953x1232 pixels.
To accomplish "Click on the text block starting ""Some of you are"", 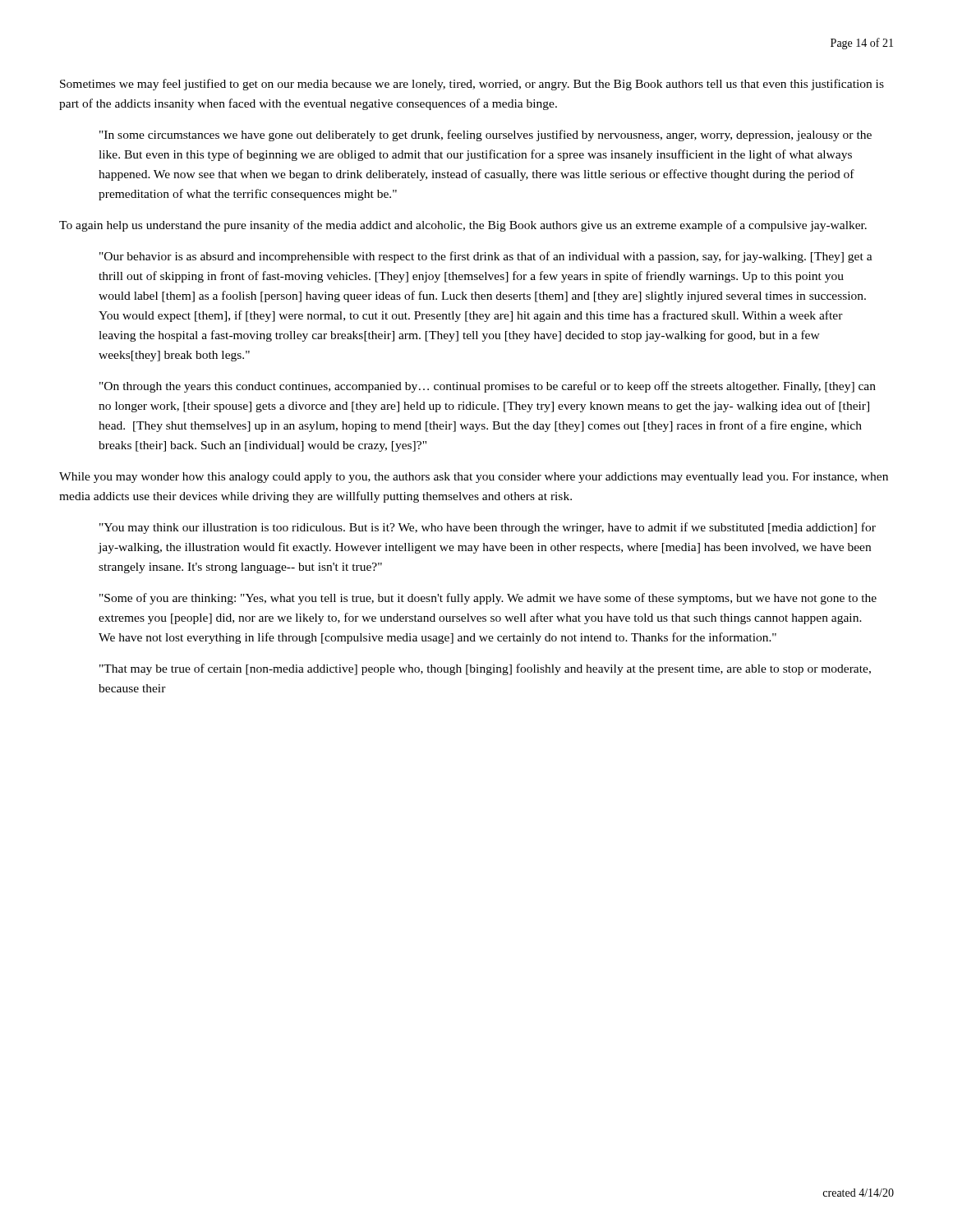I will point(488,618).
